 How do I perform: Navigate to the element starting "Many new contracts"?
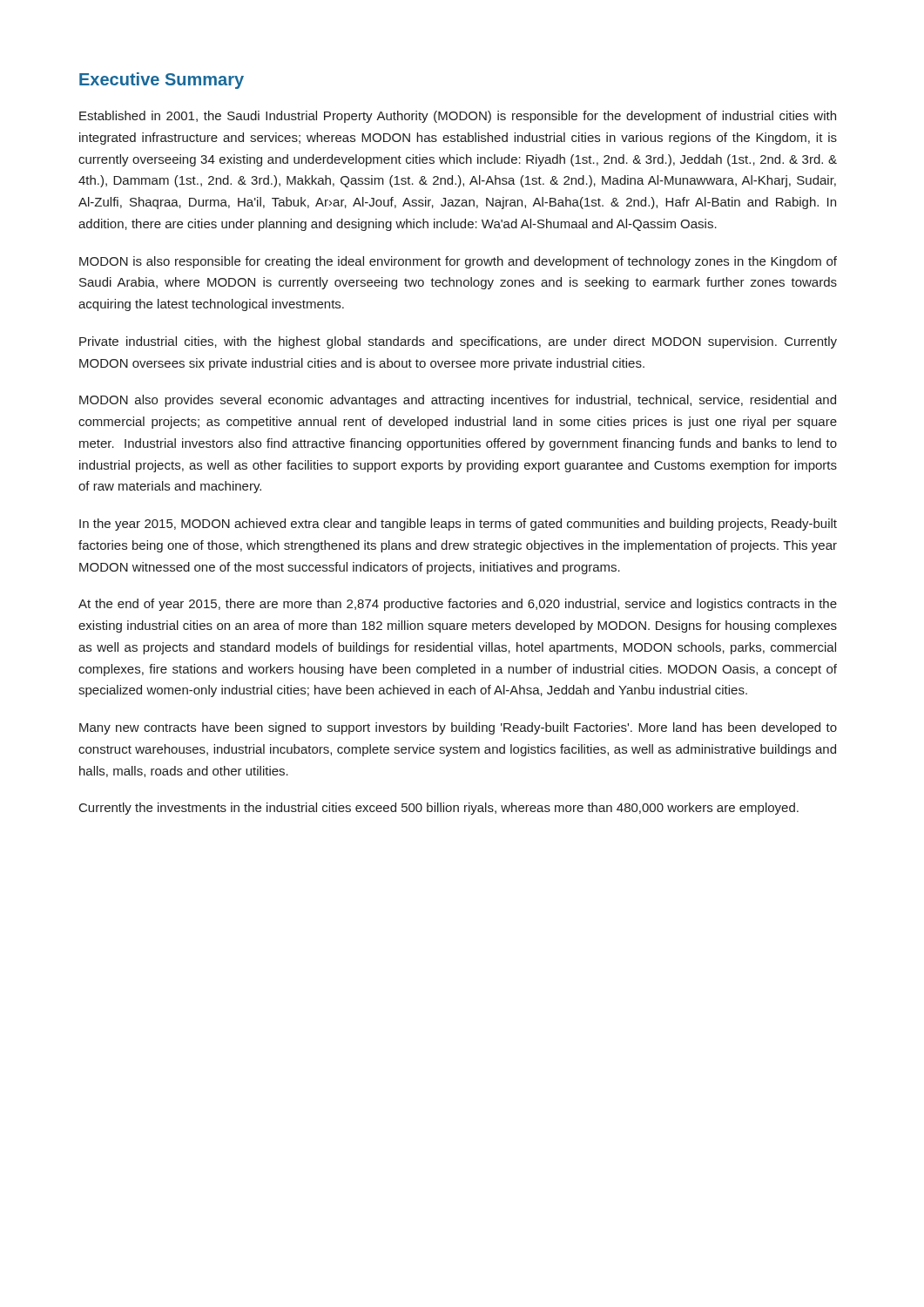click(458, 749)
